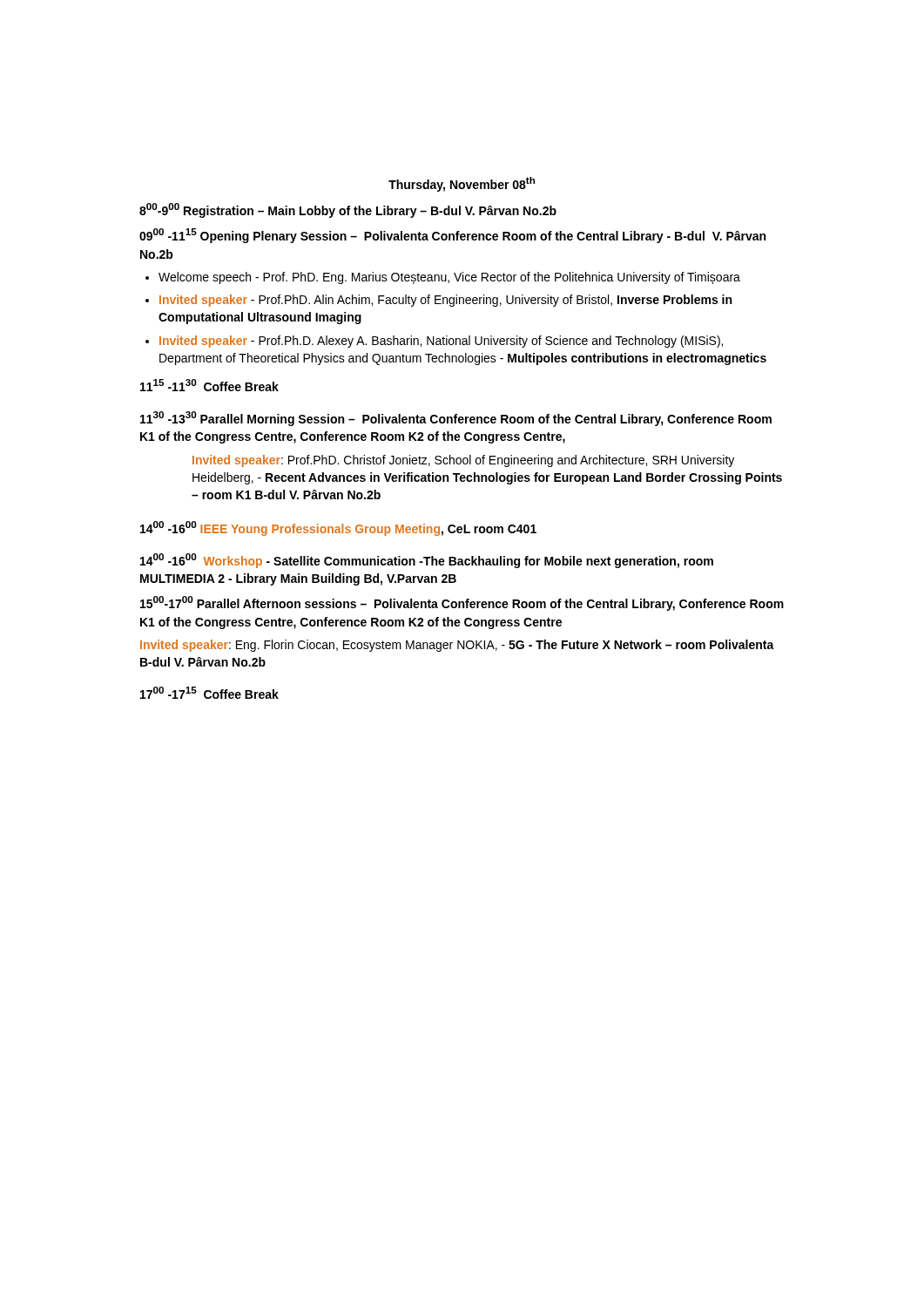The width and height of the screenshot is (924, 1307).
Task: Select the passage starting "Invited speaker: Eng. Florin Ciocan,"
Action: (x=456, y=654)
